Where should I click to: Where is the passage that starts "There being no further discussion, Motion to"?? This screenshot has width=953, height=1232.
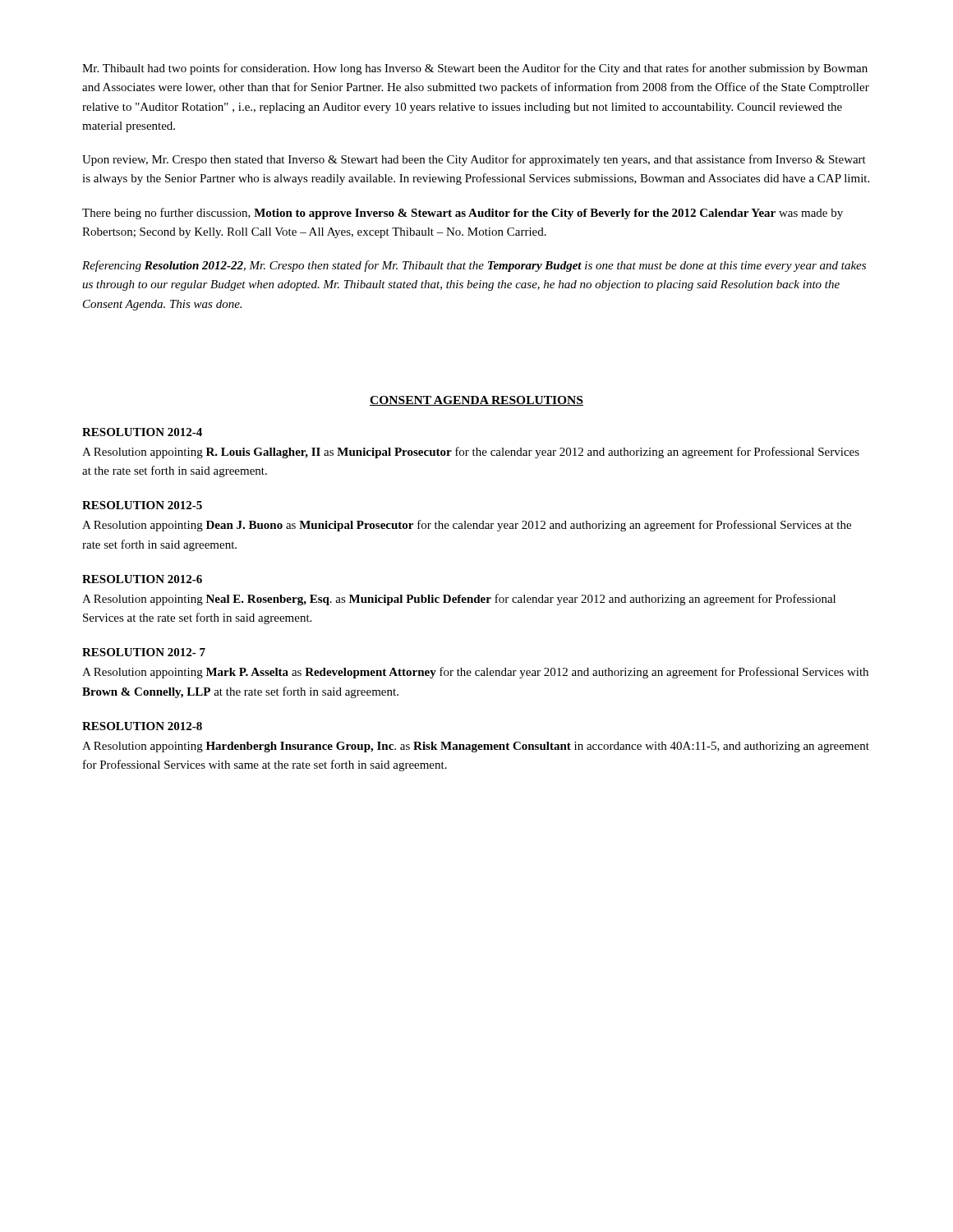(x=463, y=222)
